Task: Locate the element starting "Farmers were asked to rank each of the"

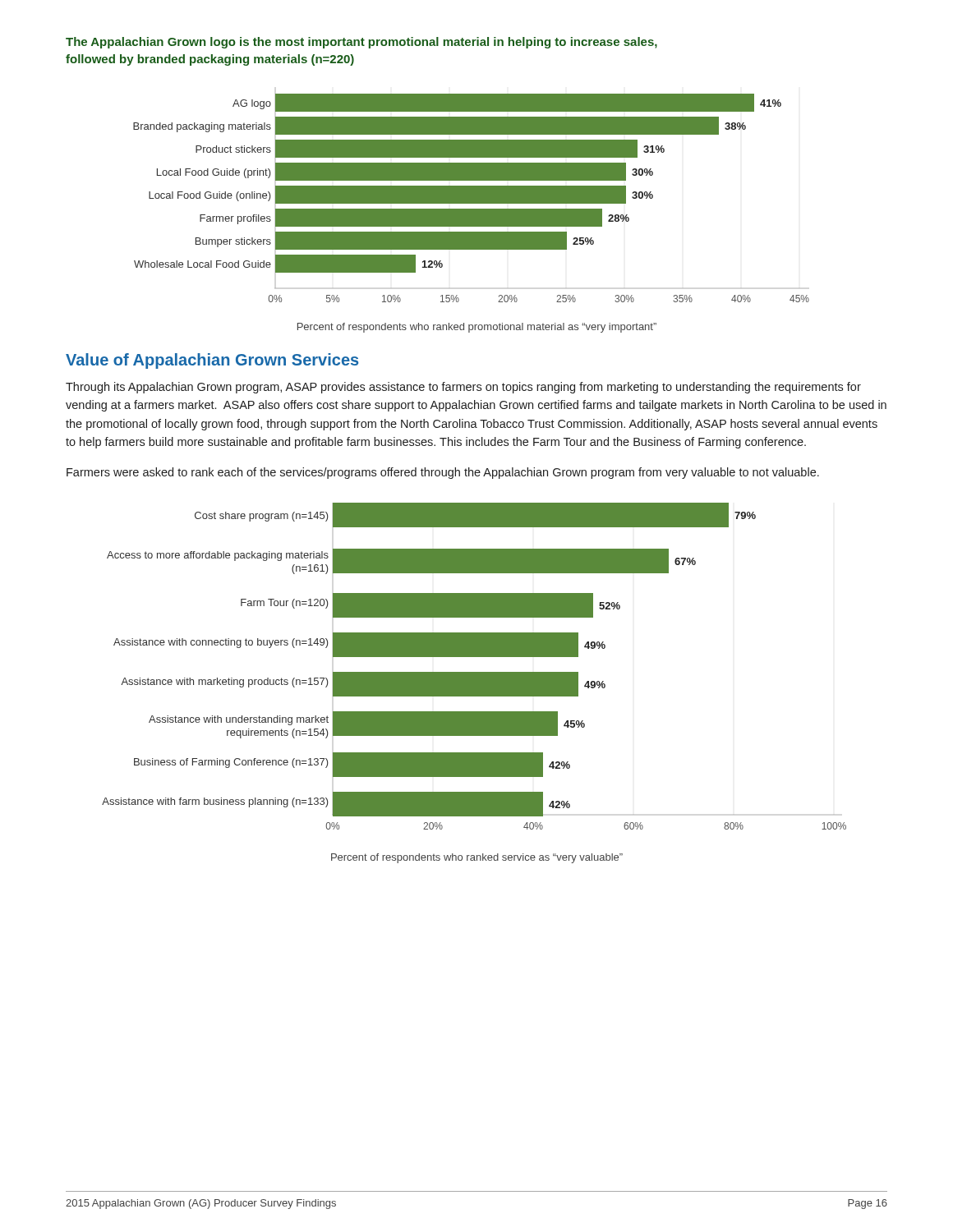Action: click(443, 472)
